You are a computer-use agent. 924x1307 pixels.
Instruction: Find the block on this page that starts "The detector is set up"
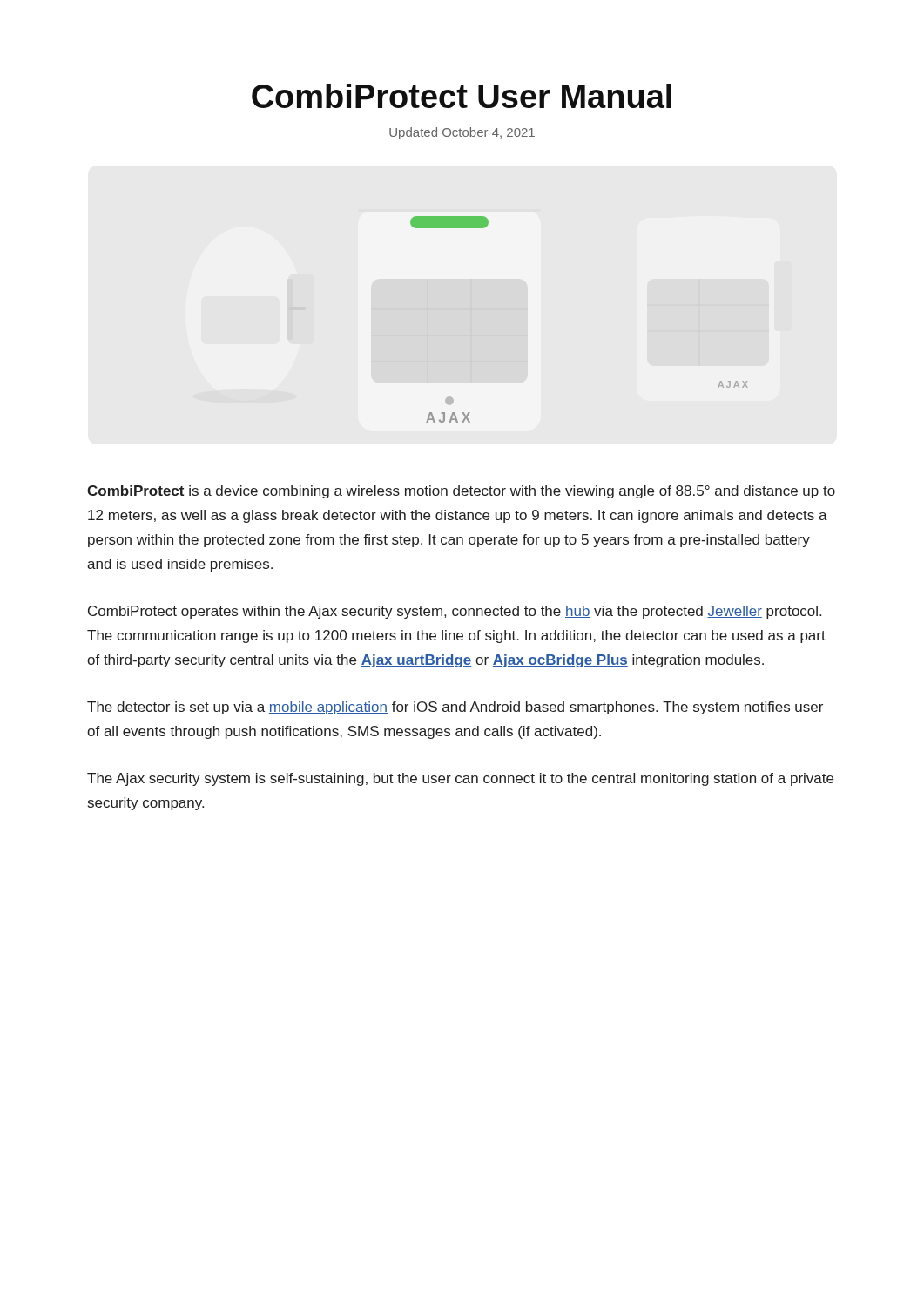[x=455, y=720]
